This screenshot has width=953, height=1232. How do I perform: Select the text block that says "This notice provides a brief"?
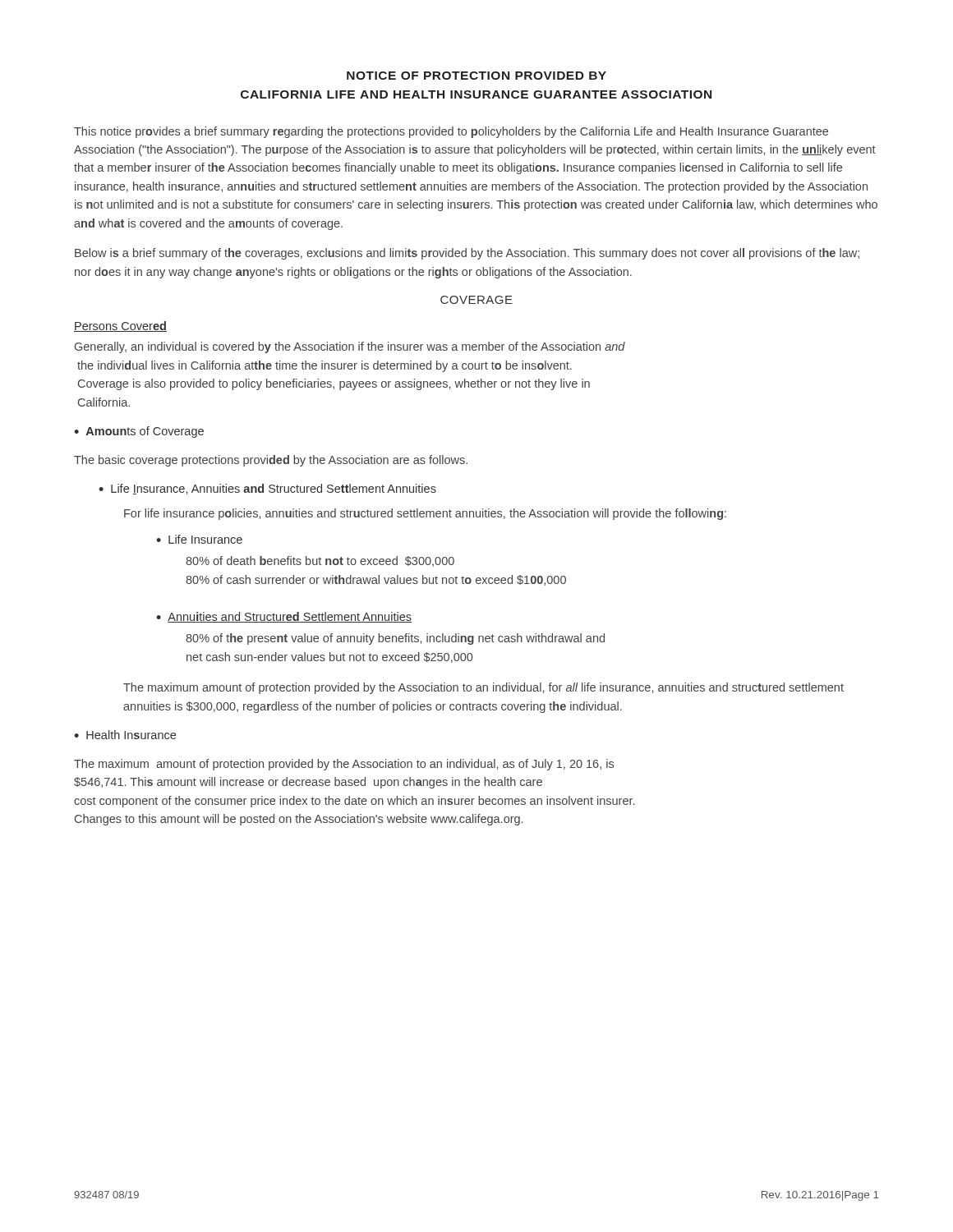tap(476, 177)
